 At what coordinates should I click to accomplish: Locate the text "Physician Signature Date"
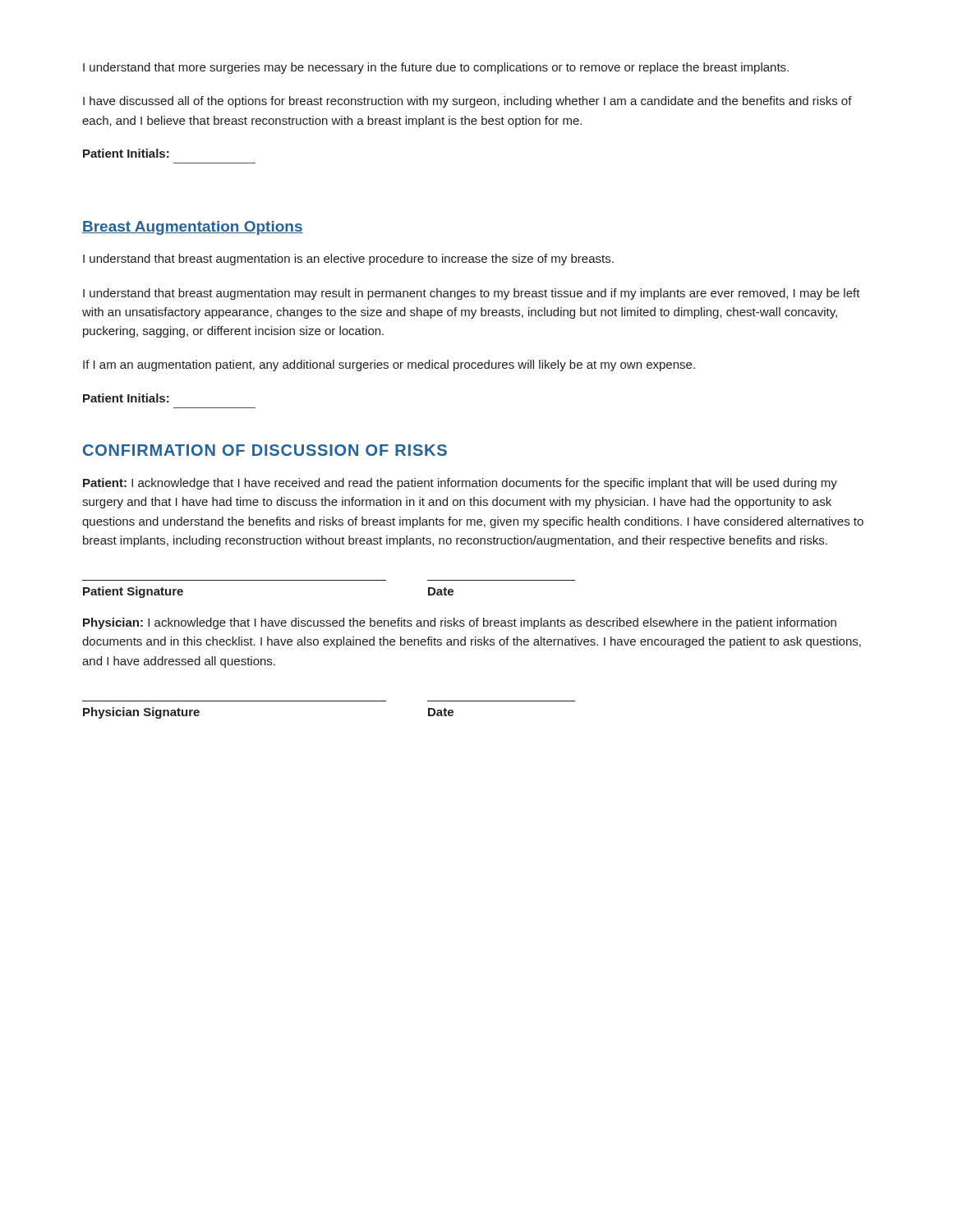tap(476, 709)
